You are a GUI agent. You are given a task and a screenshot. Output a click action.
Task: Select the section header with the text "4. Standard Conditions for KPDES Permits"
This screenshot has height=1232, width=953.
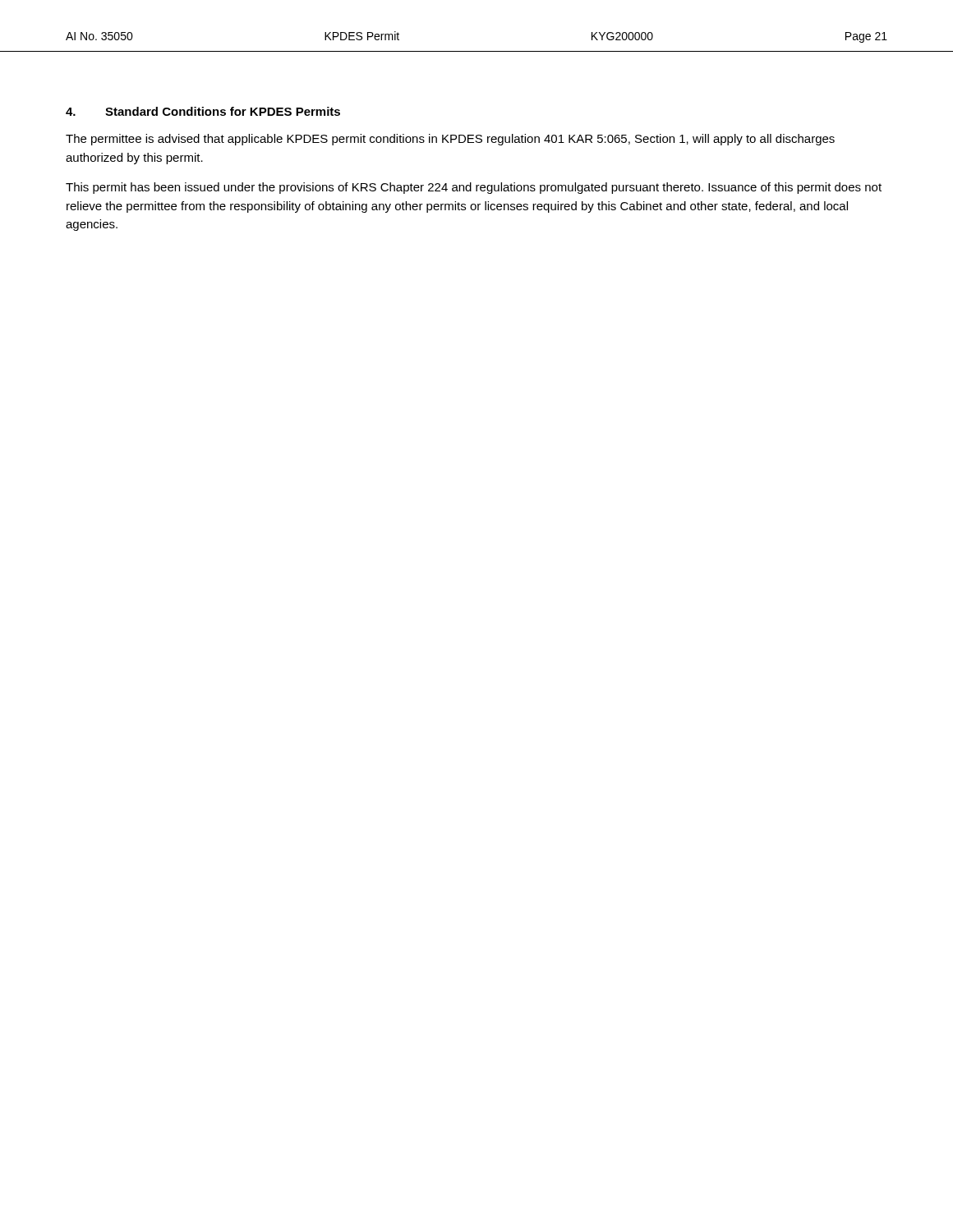pyautogui.click(x=203, y=111)
